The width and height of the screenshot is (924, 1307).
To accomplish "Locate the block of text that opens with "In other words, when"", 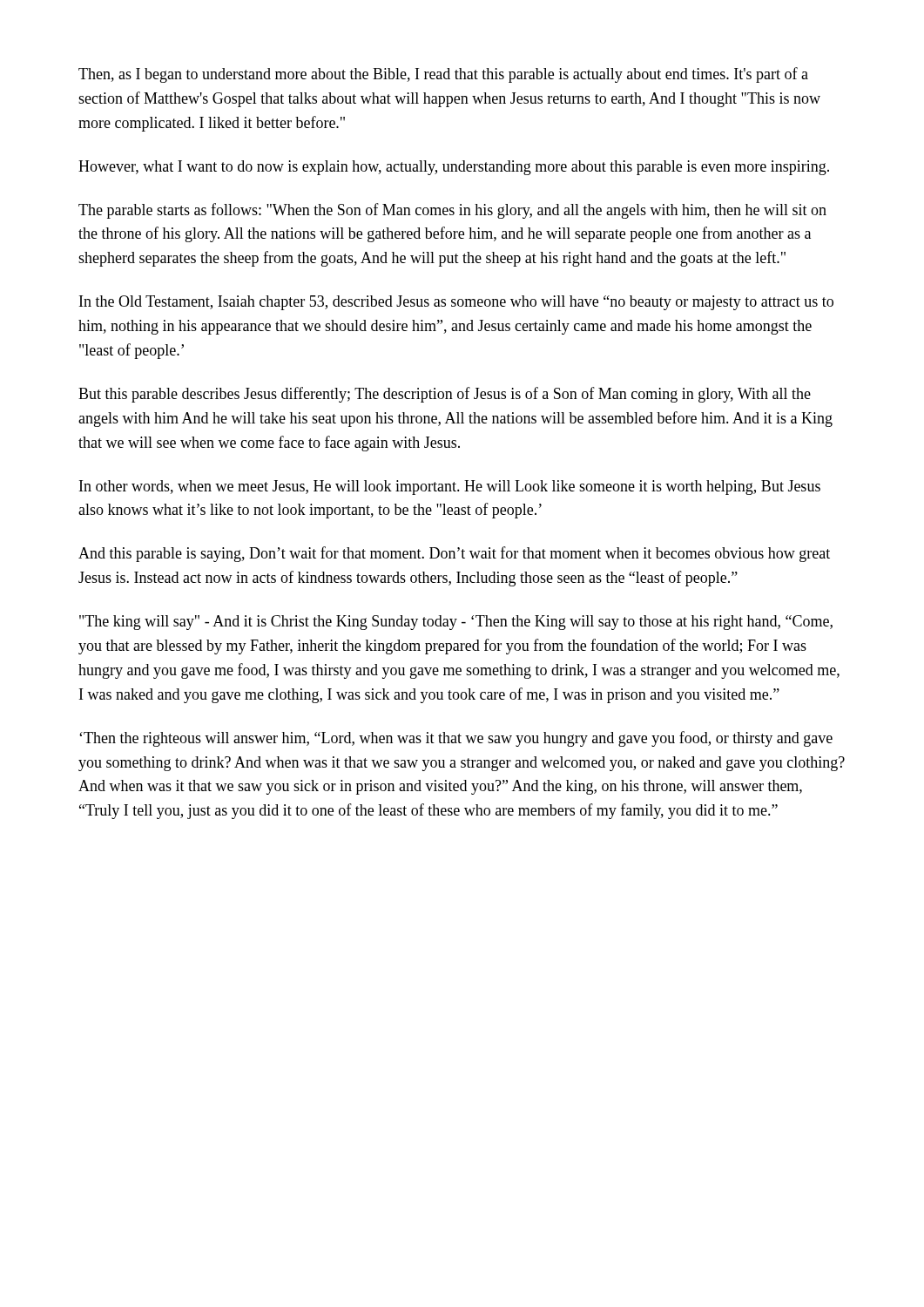I will 450,498.
